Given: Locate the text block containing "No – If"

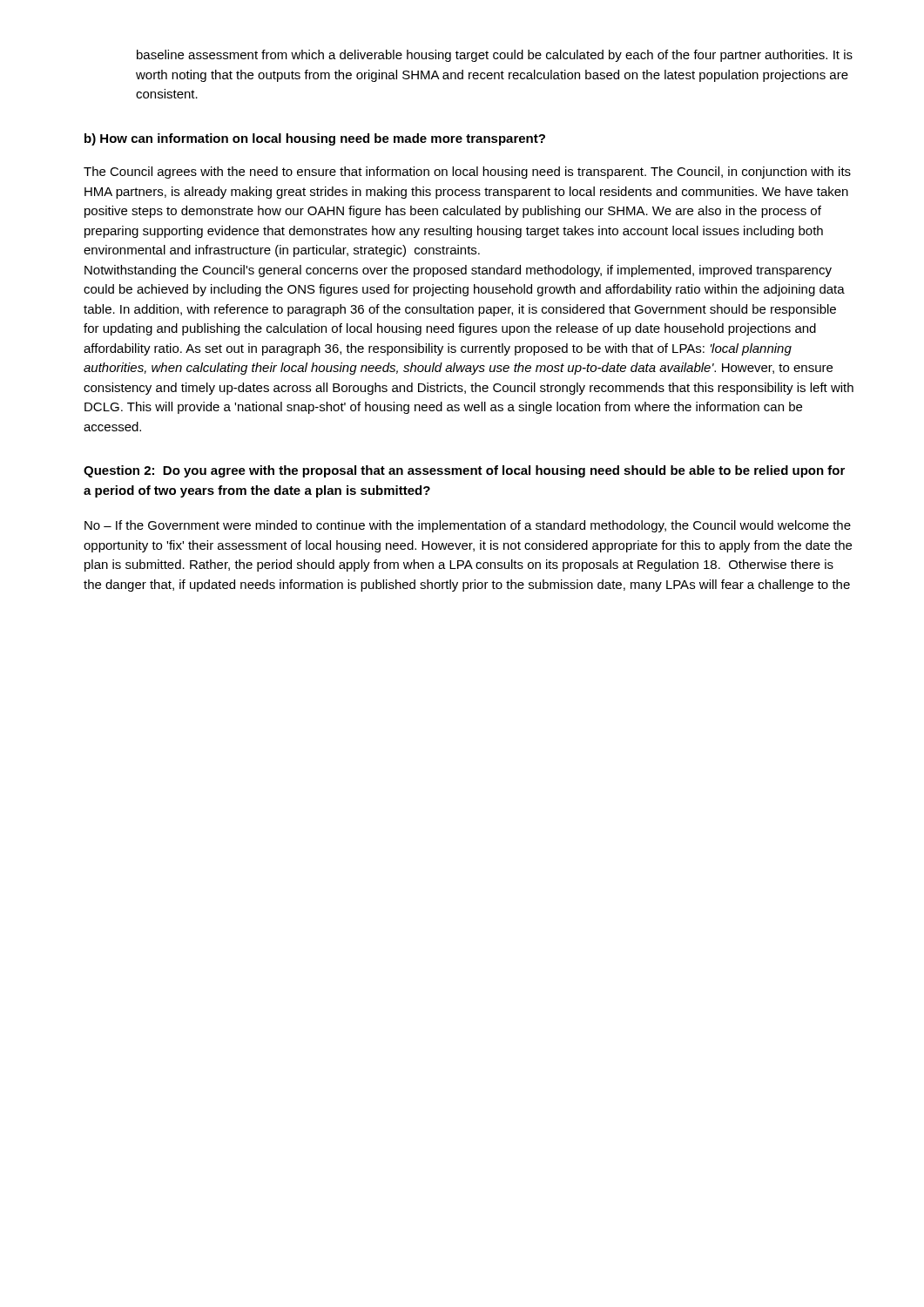Looking at the screenshot, I should point(468,554).
